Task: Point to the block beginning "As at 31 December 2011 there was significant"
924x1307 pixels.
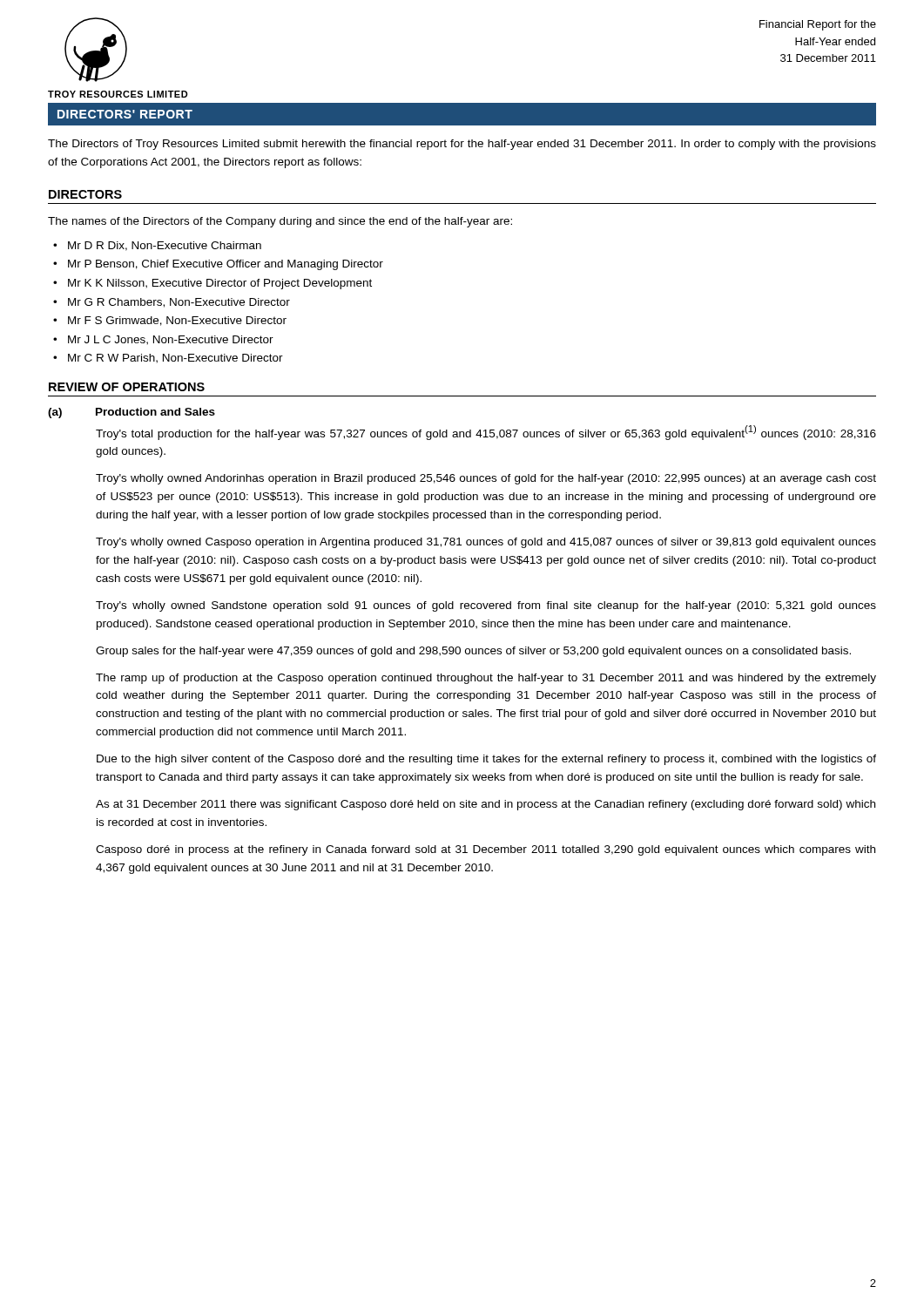Action: click(486, 813)
